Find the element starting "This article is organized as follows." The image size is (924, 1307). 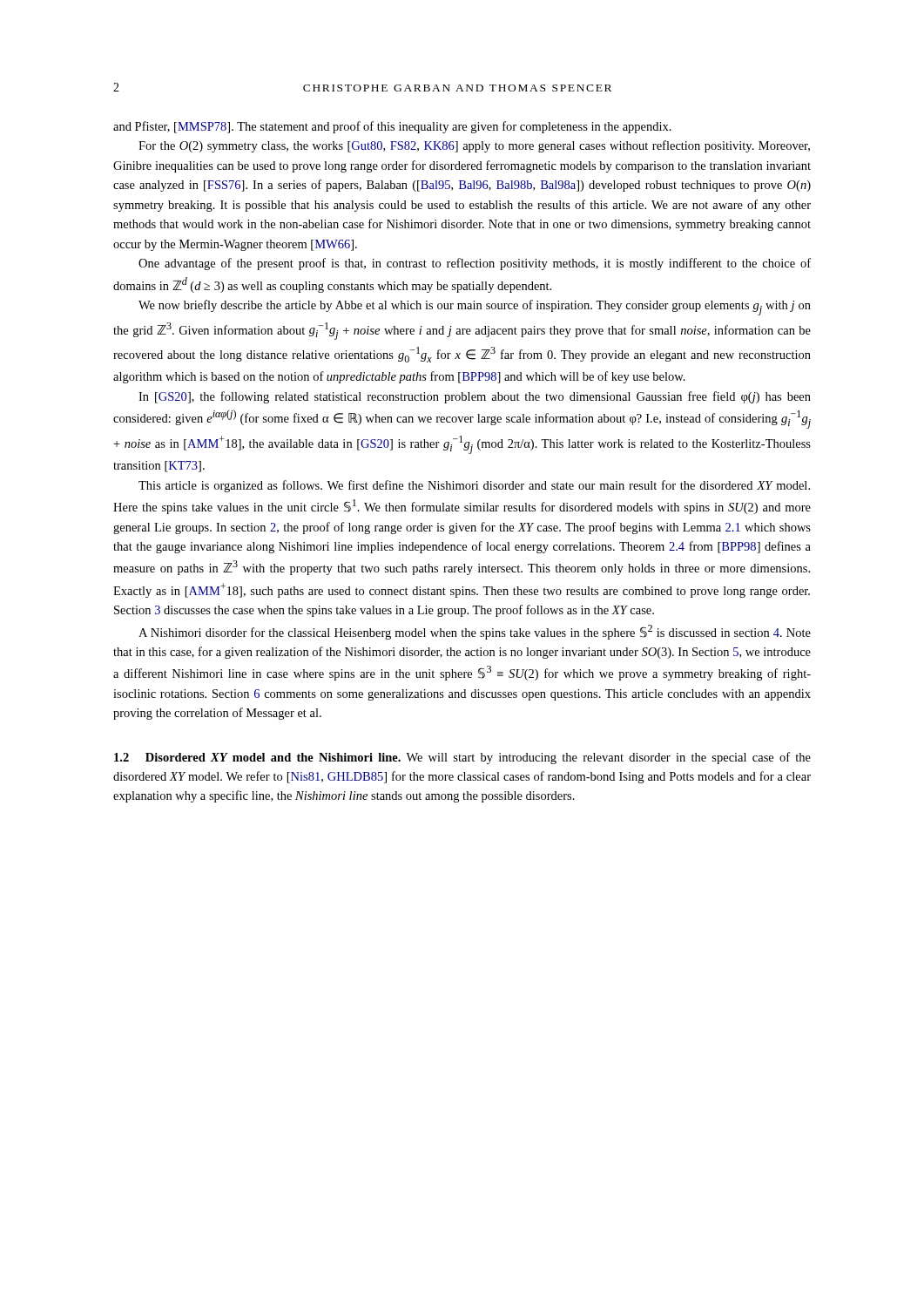coord(462,548)
